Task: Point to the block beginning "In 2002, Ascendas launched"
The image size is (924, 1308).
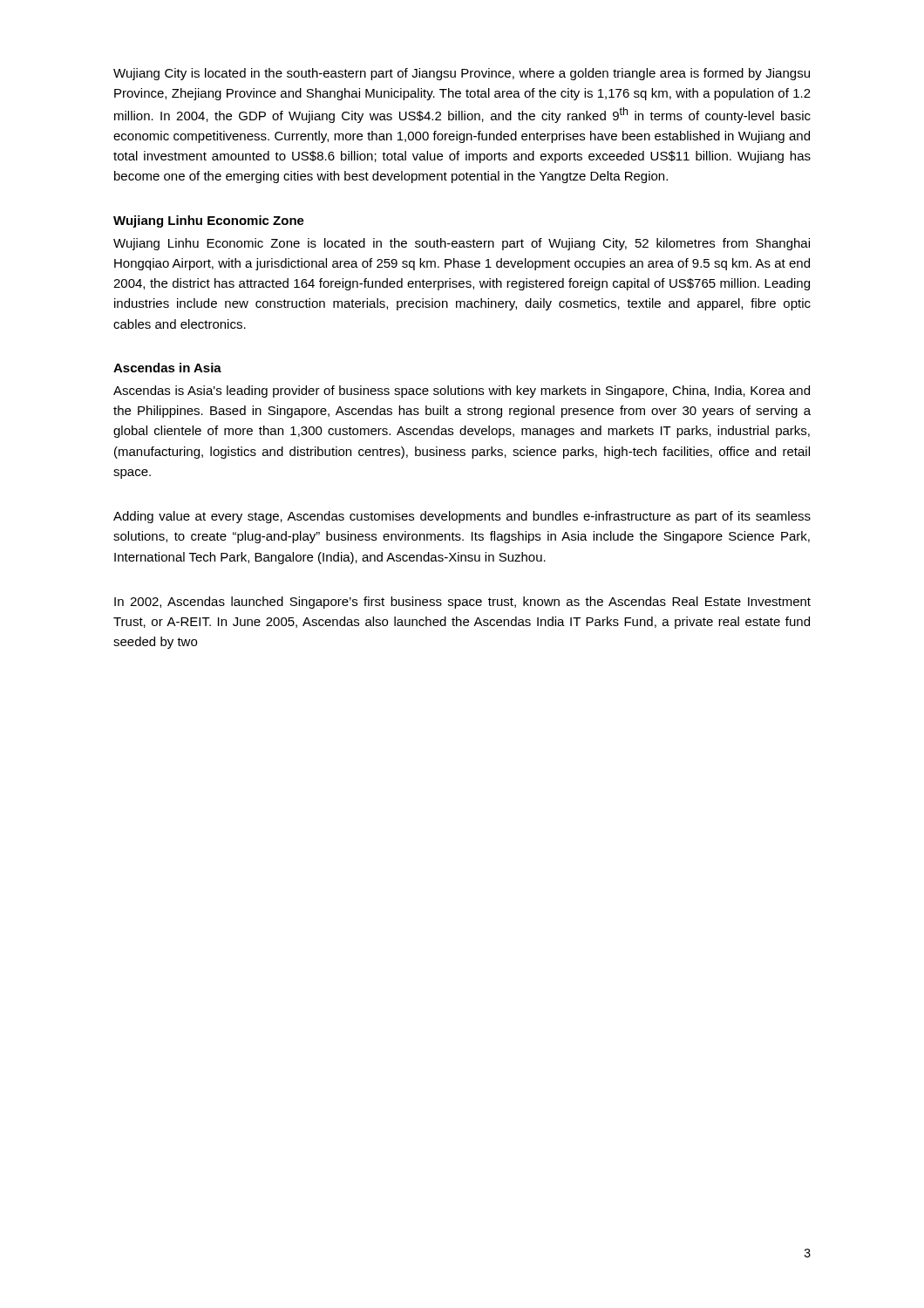Action: (462, 621)
